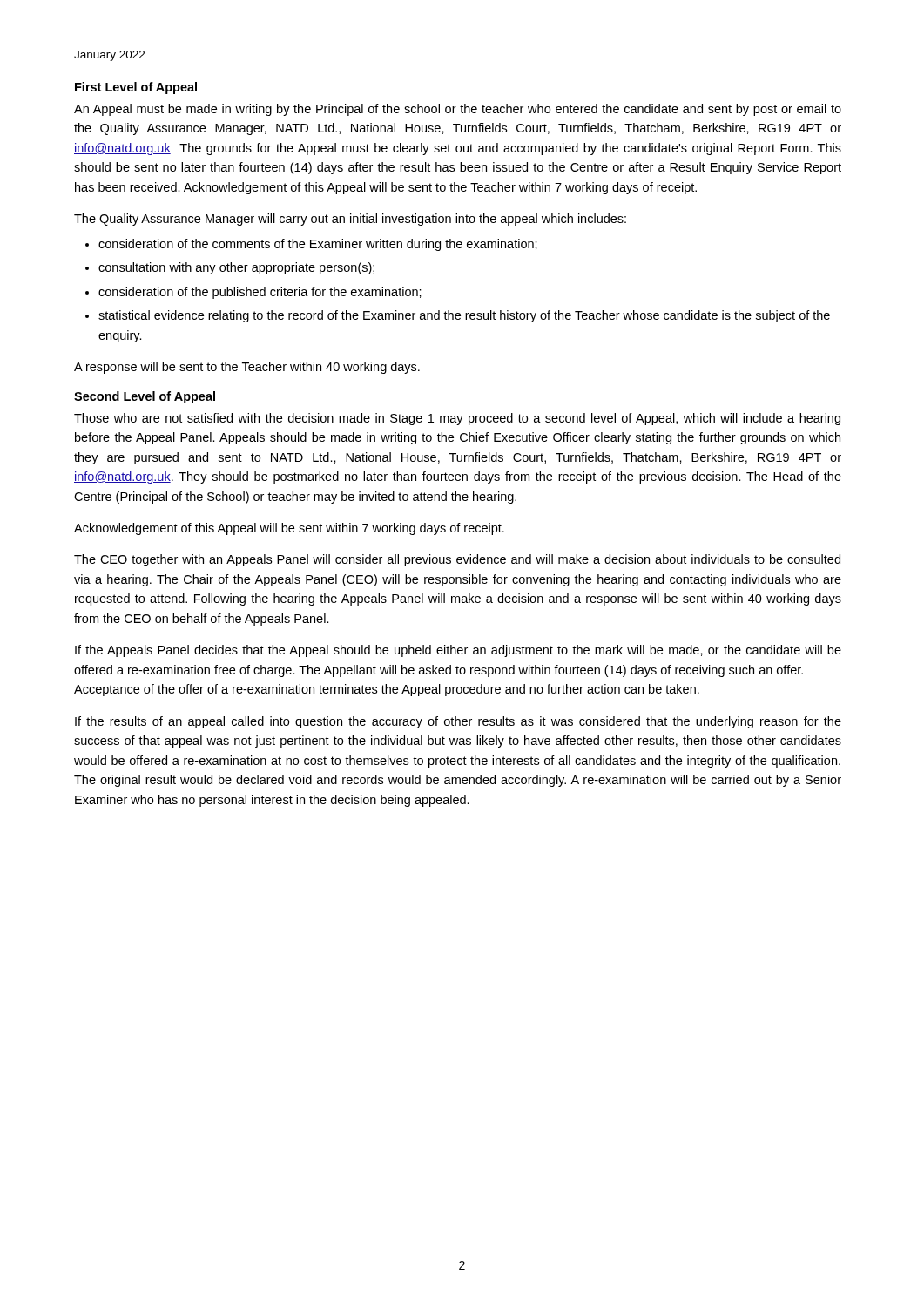Point to the text starting "The Quality Assurance Manager will carry out"
The height and width of the screenshot is (1307, 924).
(458, 219)
